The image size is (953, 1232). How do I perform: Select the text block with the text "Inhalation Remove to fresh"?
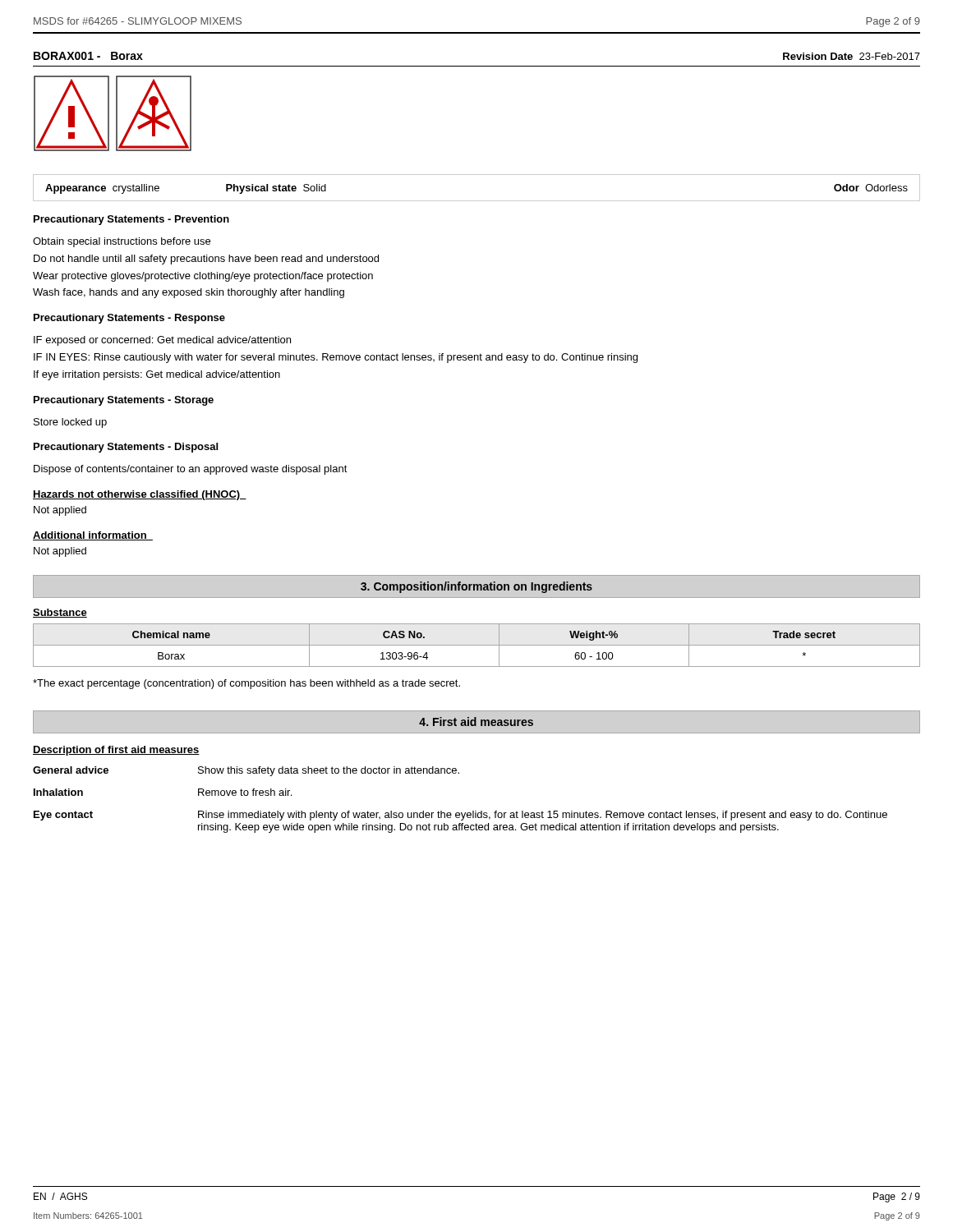click(x=59, y=792)
